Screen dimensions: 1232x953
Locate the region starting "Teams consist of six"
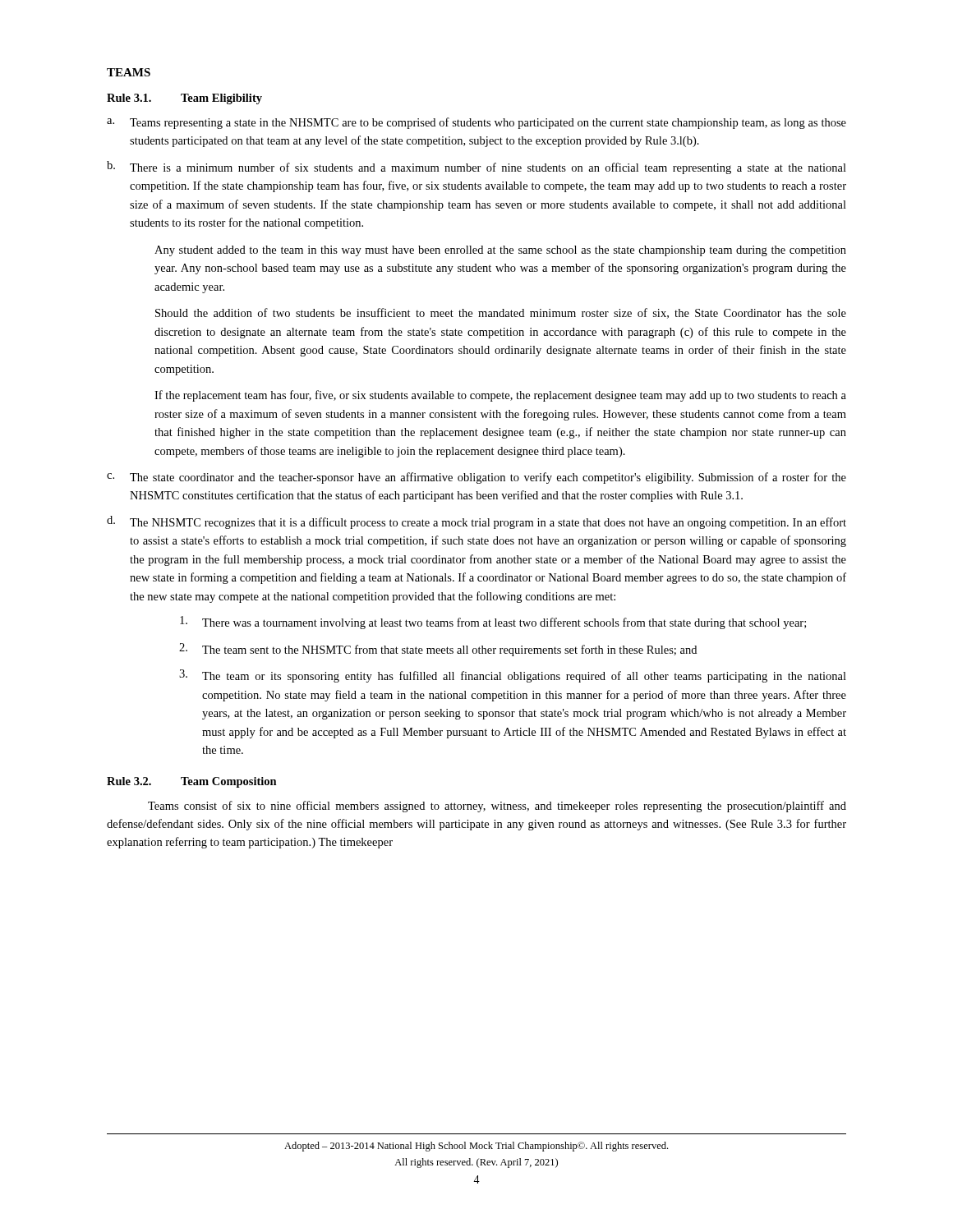click(476, 824)
